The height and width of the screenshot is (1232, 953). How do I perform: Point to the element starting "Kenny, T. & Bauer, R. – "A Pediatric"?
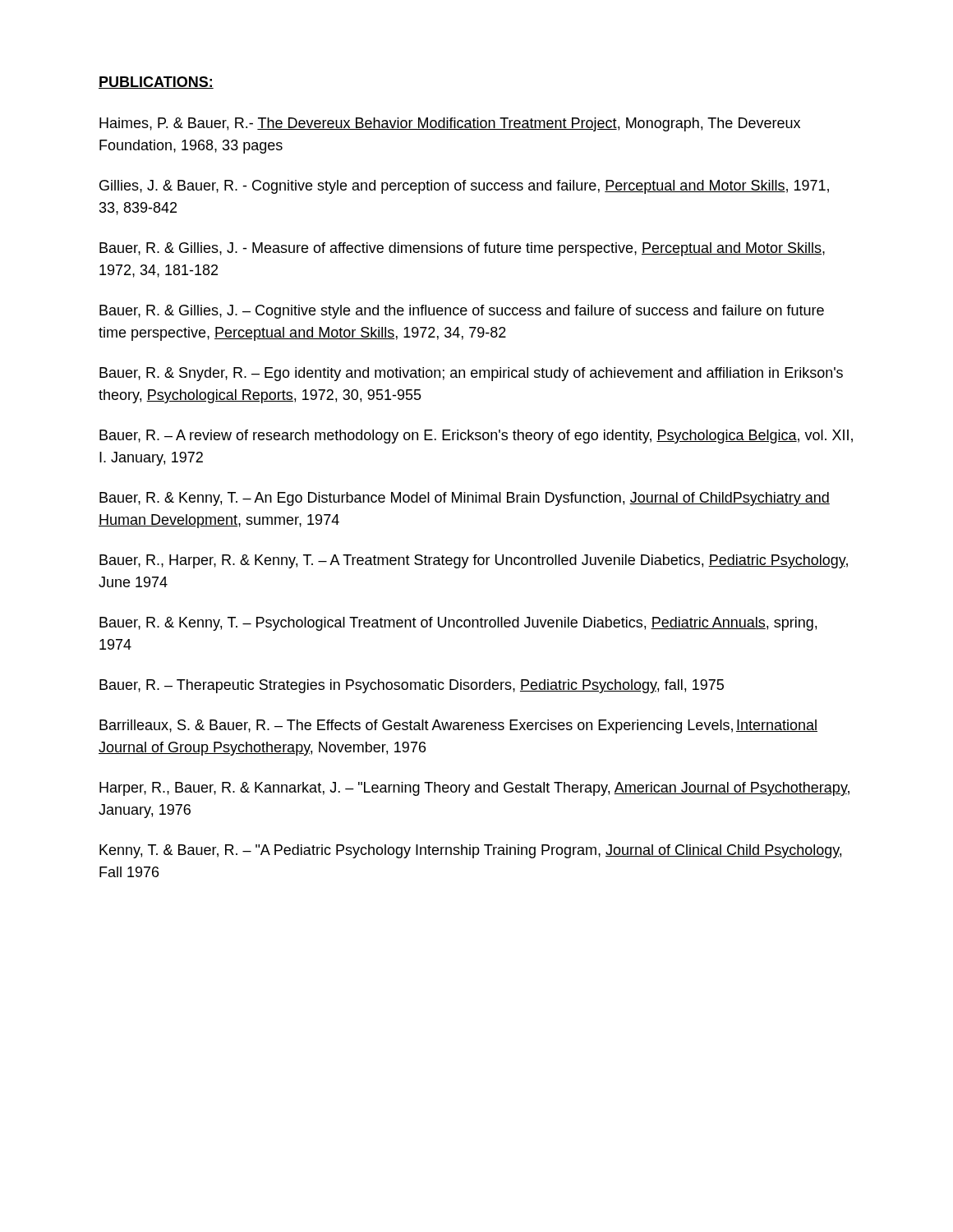pos(471,861)
